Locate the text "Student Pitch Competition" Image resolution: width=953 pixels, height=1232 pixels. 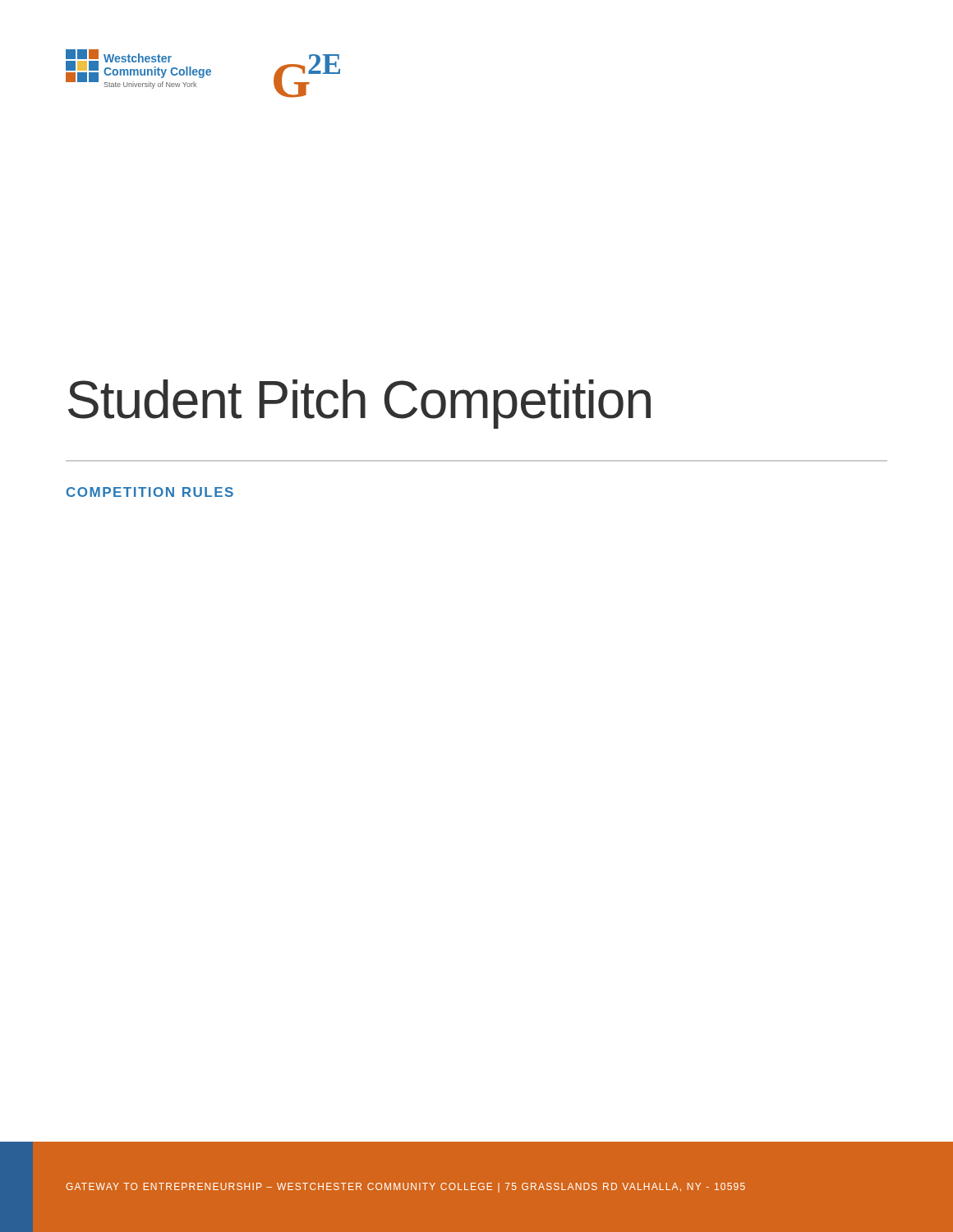(x=359, y=400)
